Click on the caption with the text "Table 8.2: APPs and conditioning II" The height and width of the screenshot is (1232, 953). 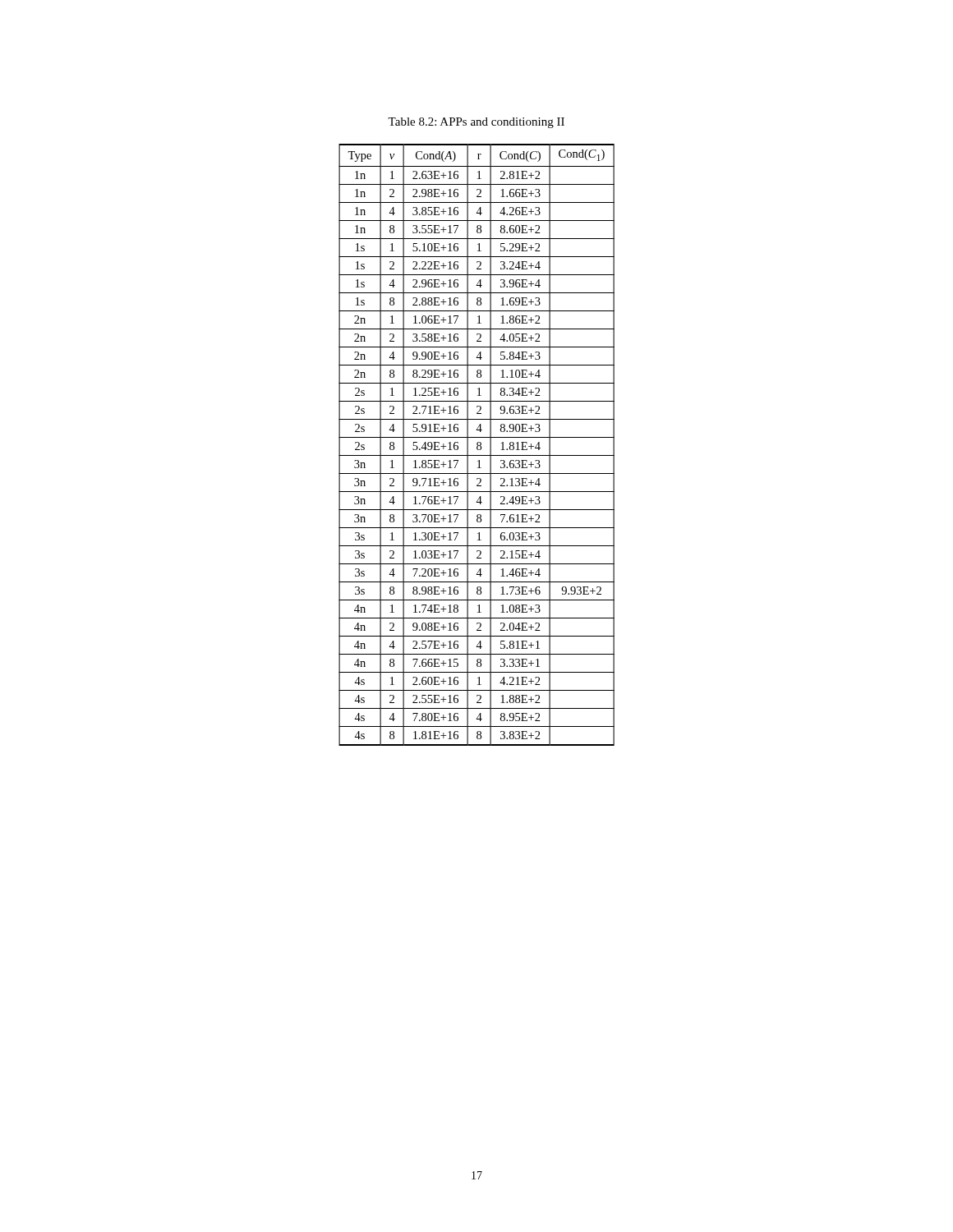(476, 122)
